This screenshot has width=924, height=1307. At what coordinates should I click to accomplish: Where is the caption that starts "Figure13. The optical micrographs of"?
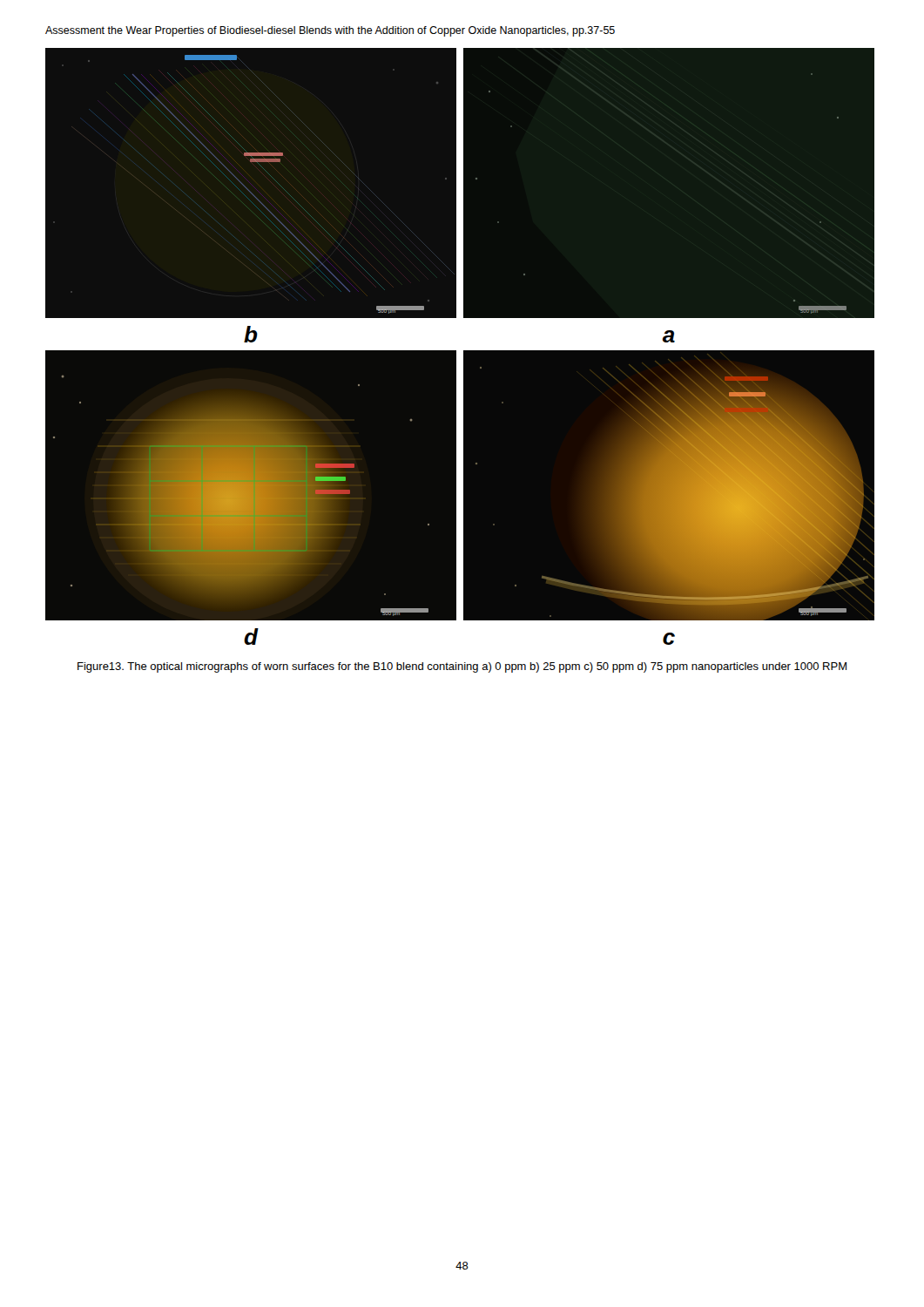[462, 666]
